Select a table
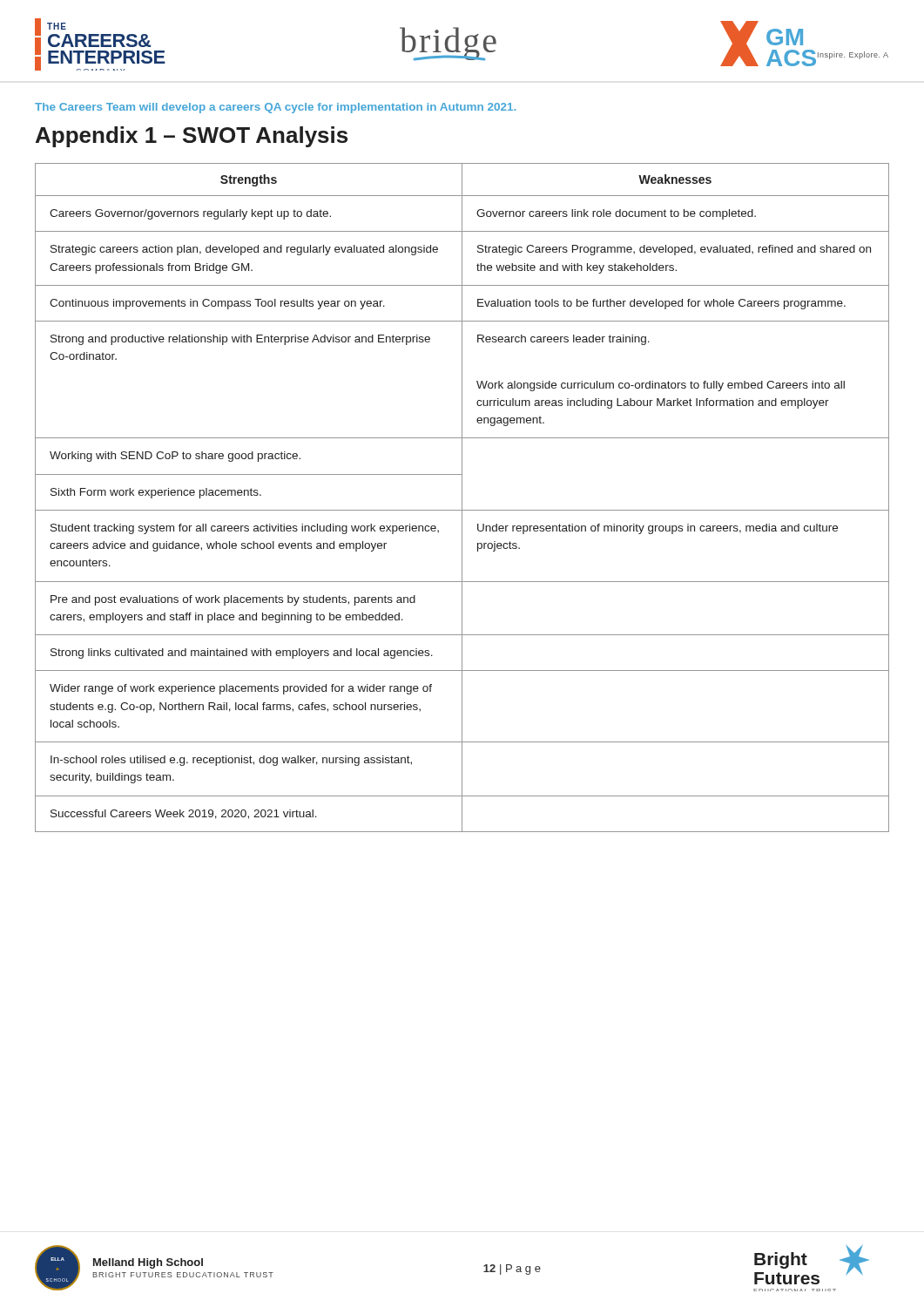The height and width of the screenshot is (1307, 924). tap(462, 497)
